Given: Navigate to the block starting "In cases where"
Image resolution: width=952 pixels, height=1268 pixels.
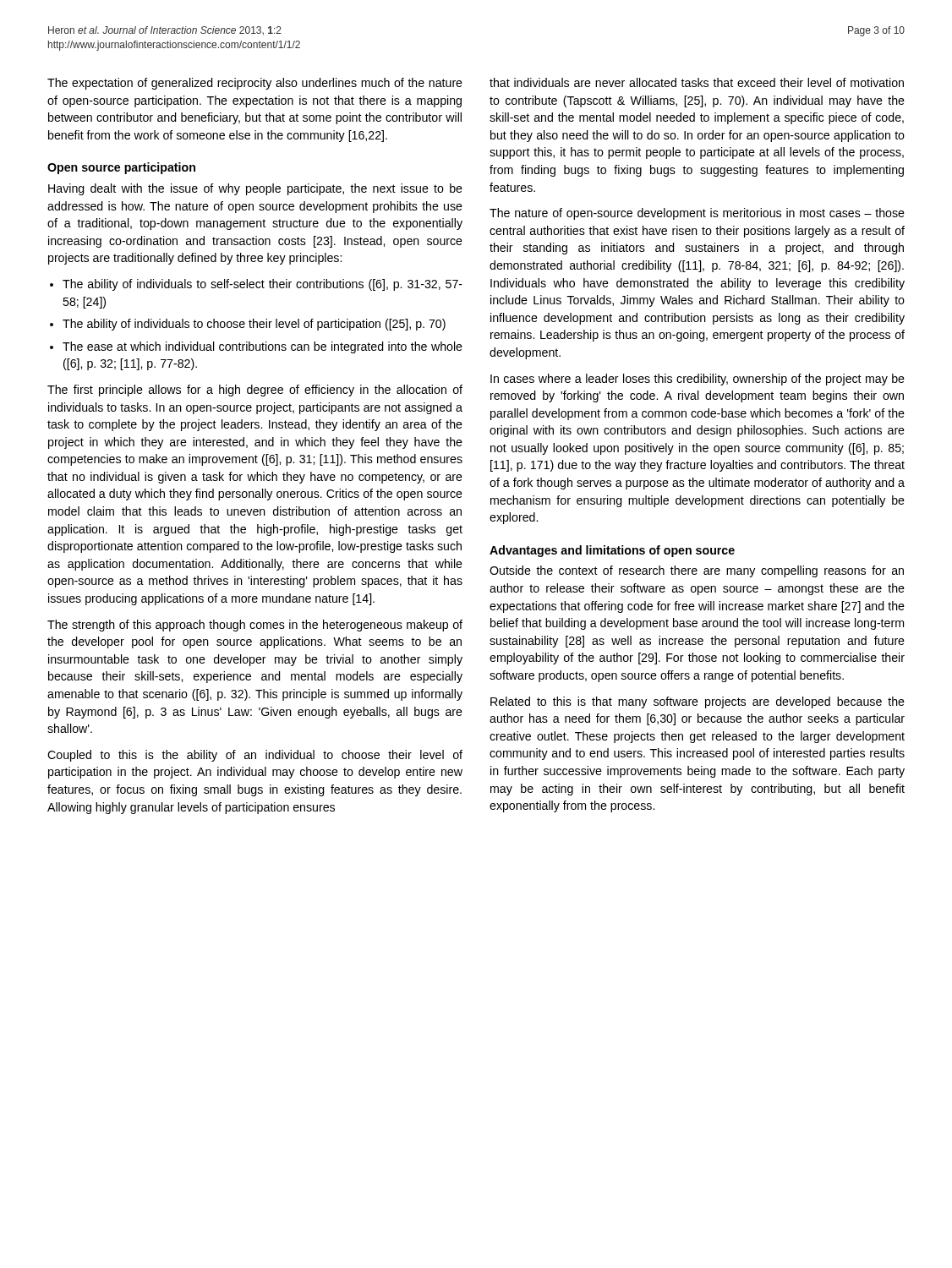Looking at the screenshot, I should 697,448.
